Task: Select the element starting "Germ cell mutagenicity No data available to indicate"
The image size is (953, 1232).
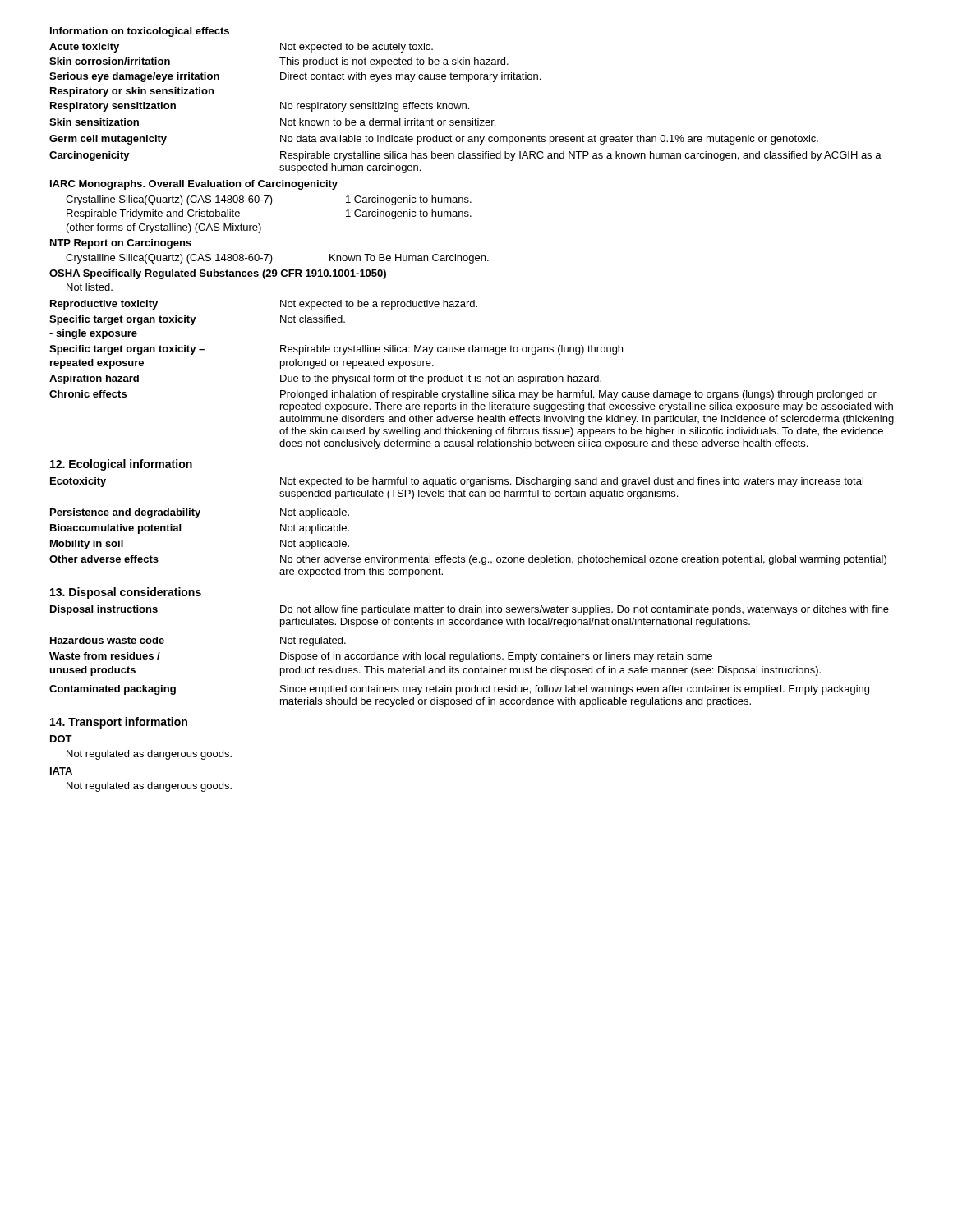Action: coord(476,138)
